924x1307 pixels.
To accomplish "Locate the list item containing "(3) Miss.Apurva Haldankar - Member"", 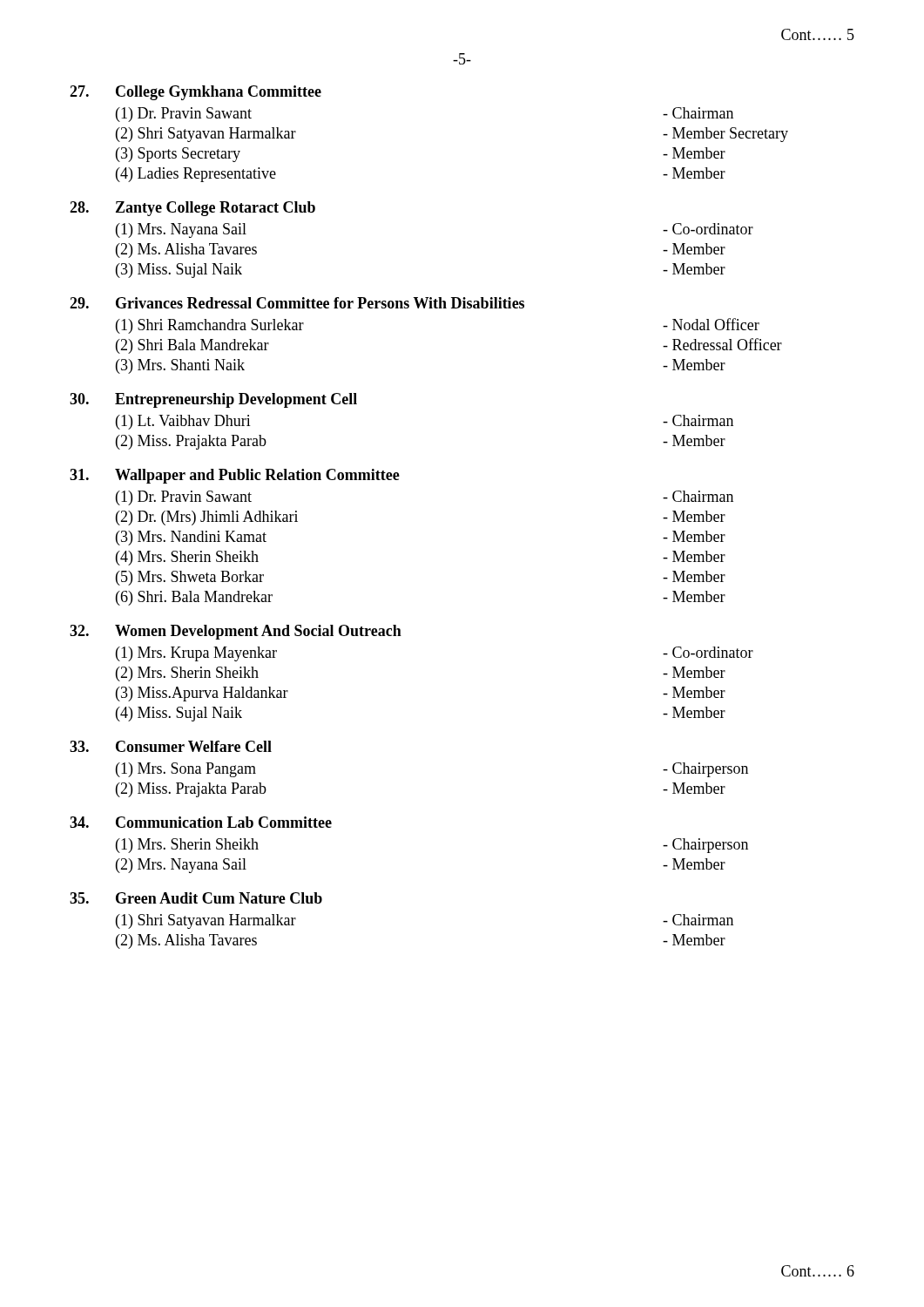I will (x=196, y=694).
